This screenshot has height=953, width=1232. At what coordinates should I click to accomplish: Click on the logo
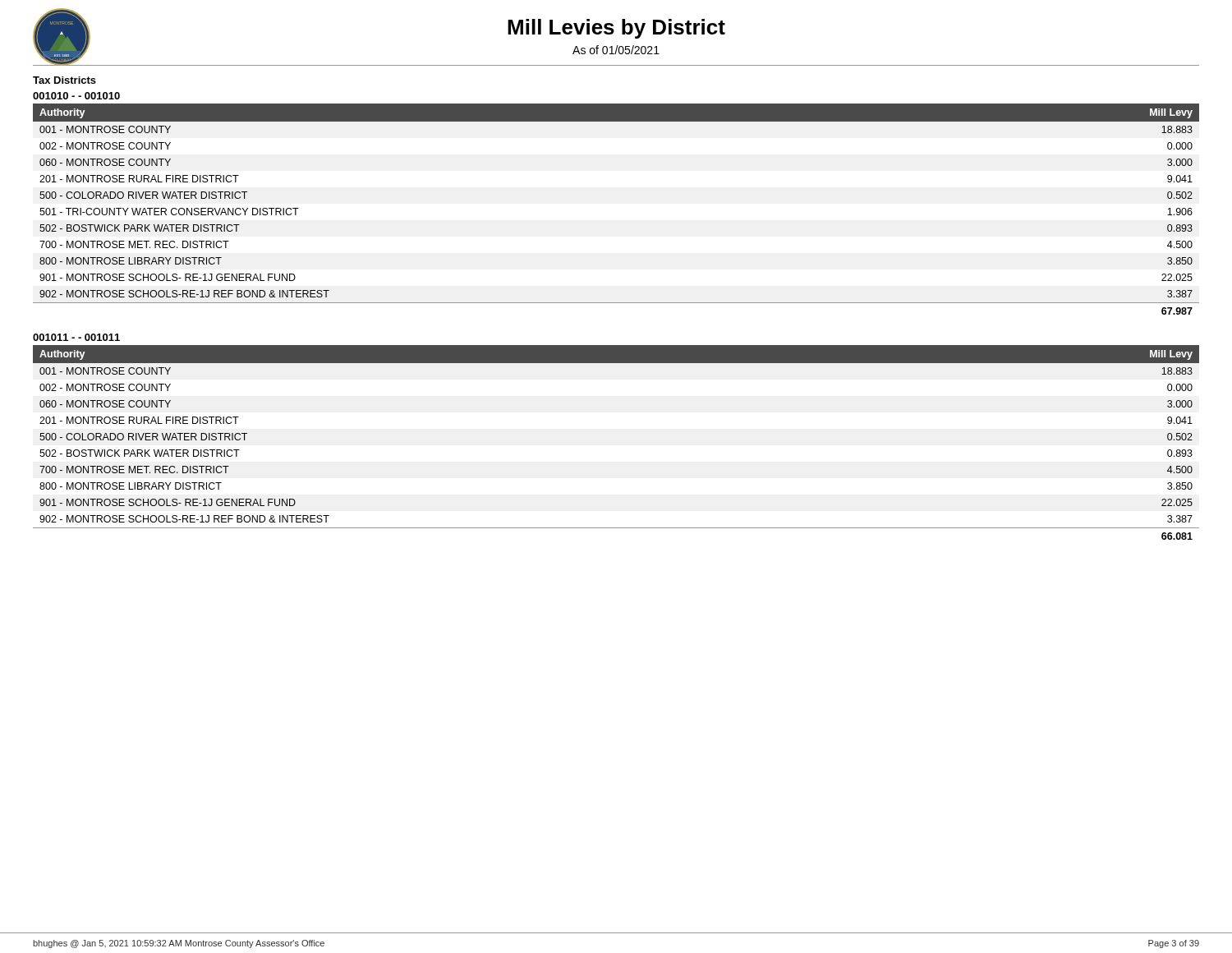click(62, 37)
